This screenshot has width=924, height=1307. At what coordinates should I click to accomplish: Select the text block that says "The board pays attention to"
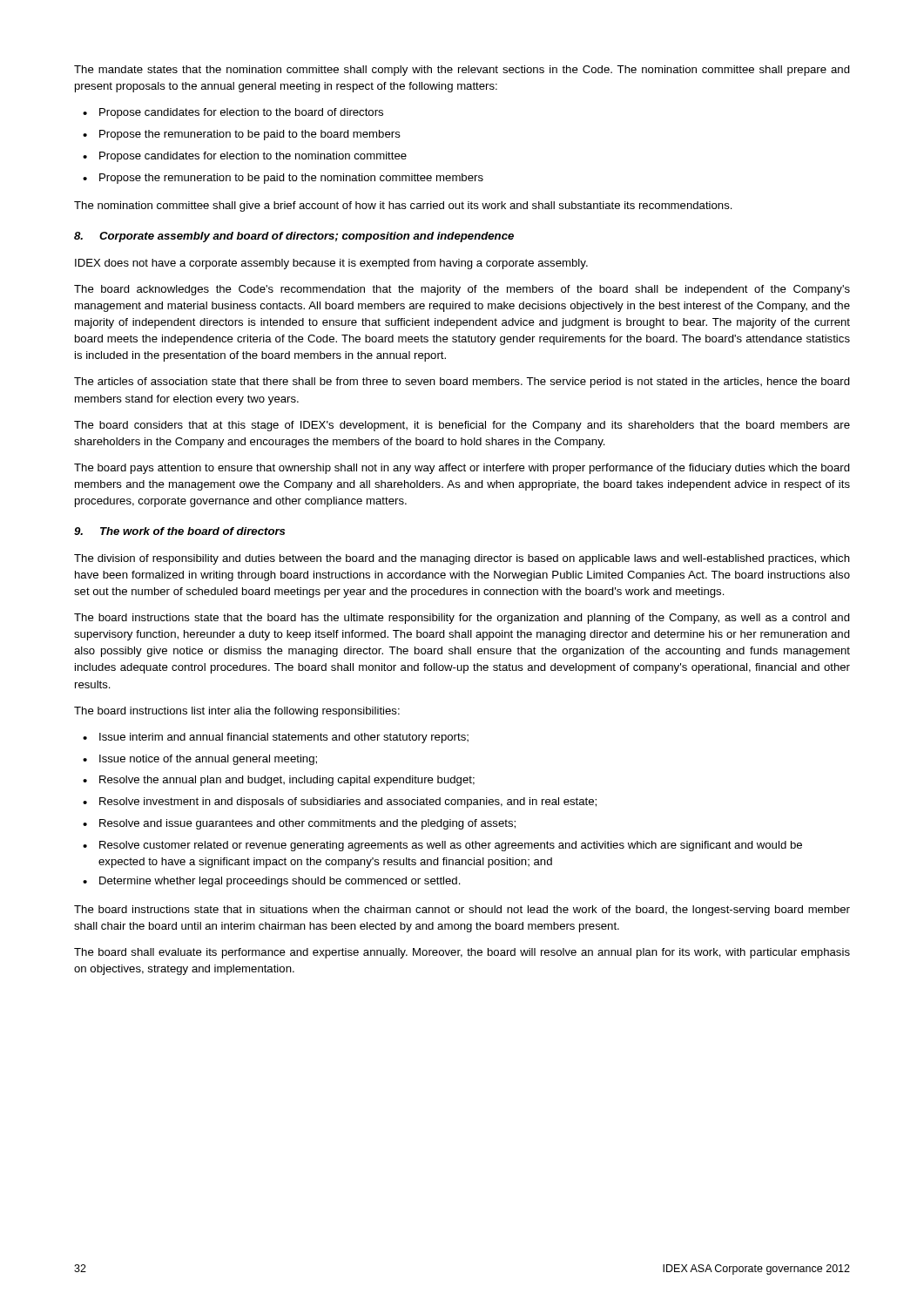(462, 484)
